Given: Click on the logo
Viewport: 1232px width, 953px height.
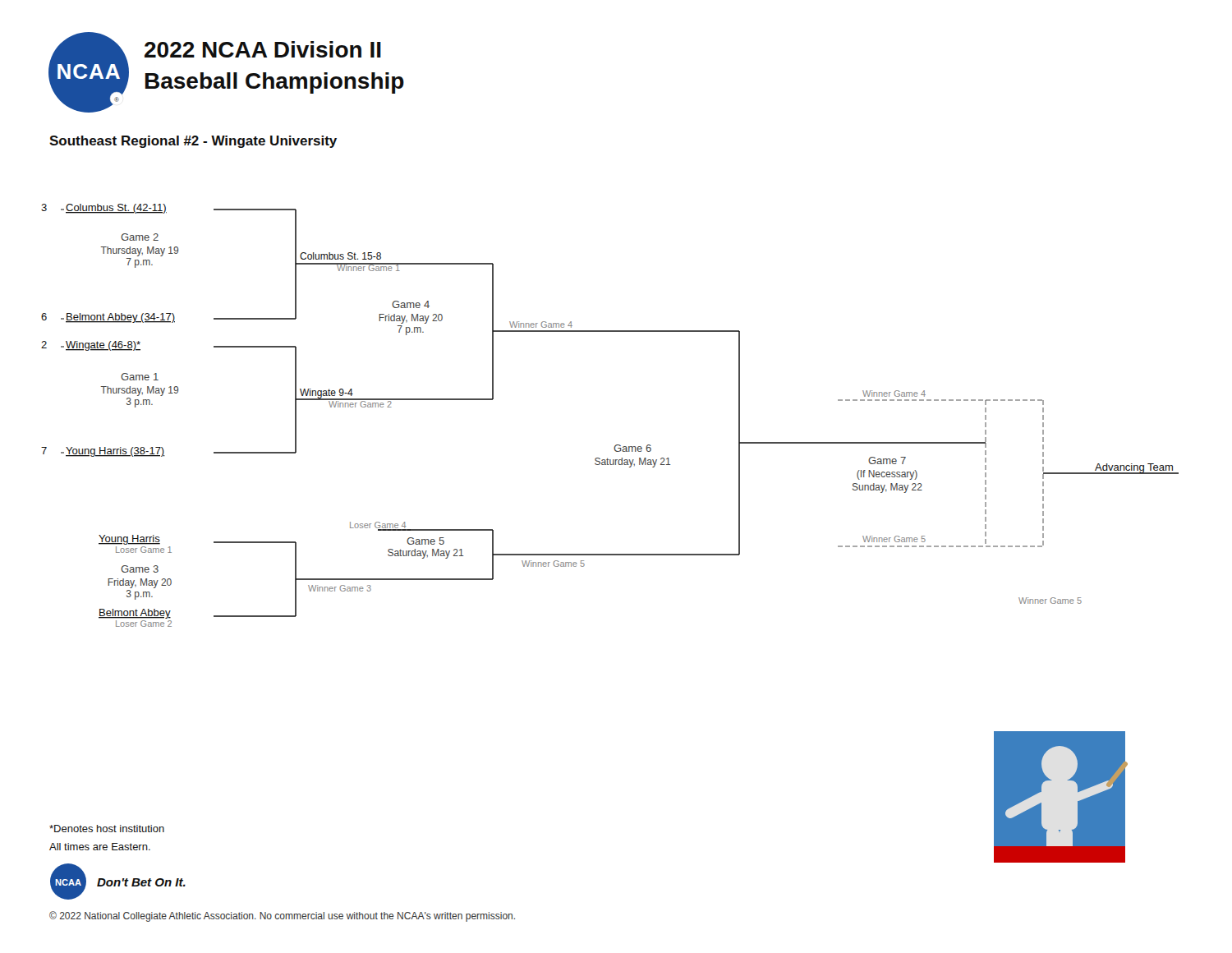Looking at the screenshot, I should 118,882.
